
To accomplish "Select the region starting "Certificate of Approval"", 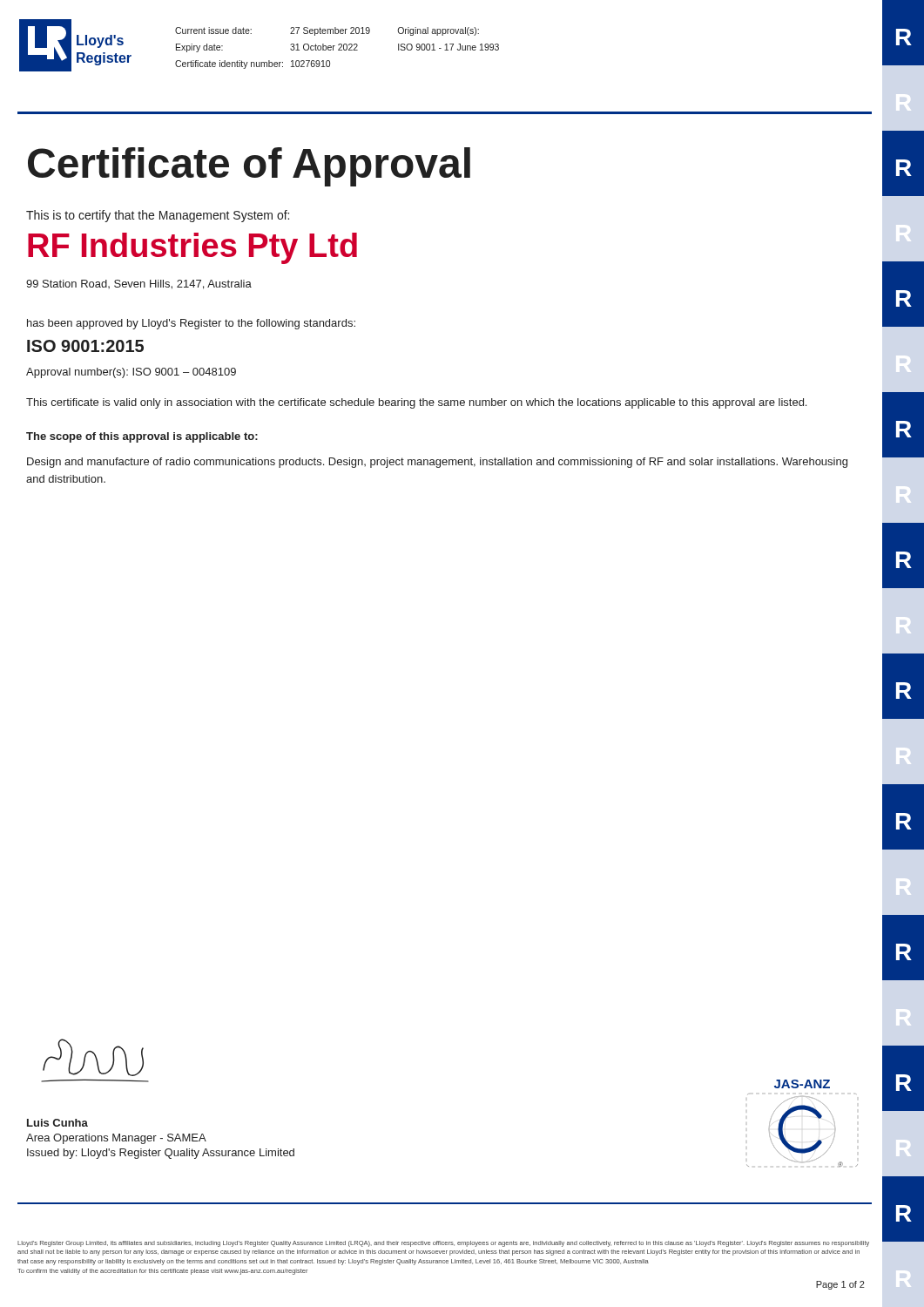I will pyautogui.click(x=250, y=164).
